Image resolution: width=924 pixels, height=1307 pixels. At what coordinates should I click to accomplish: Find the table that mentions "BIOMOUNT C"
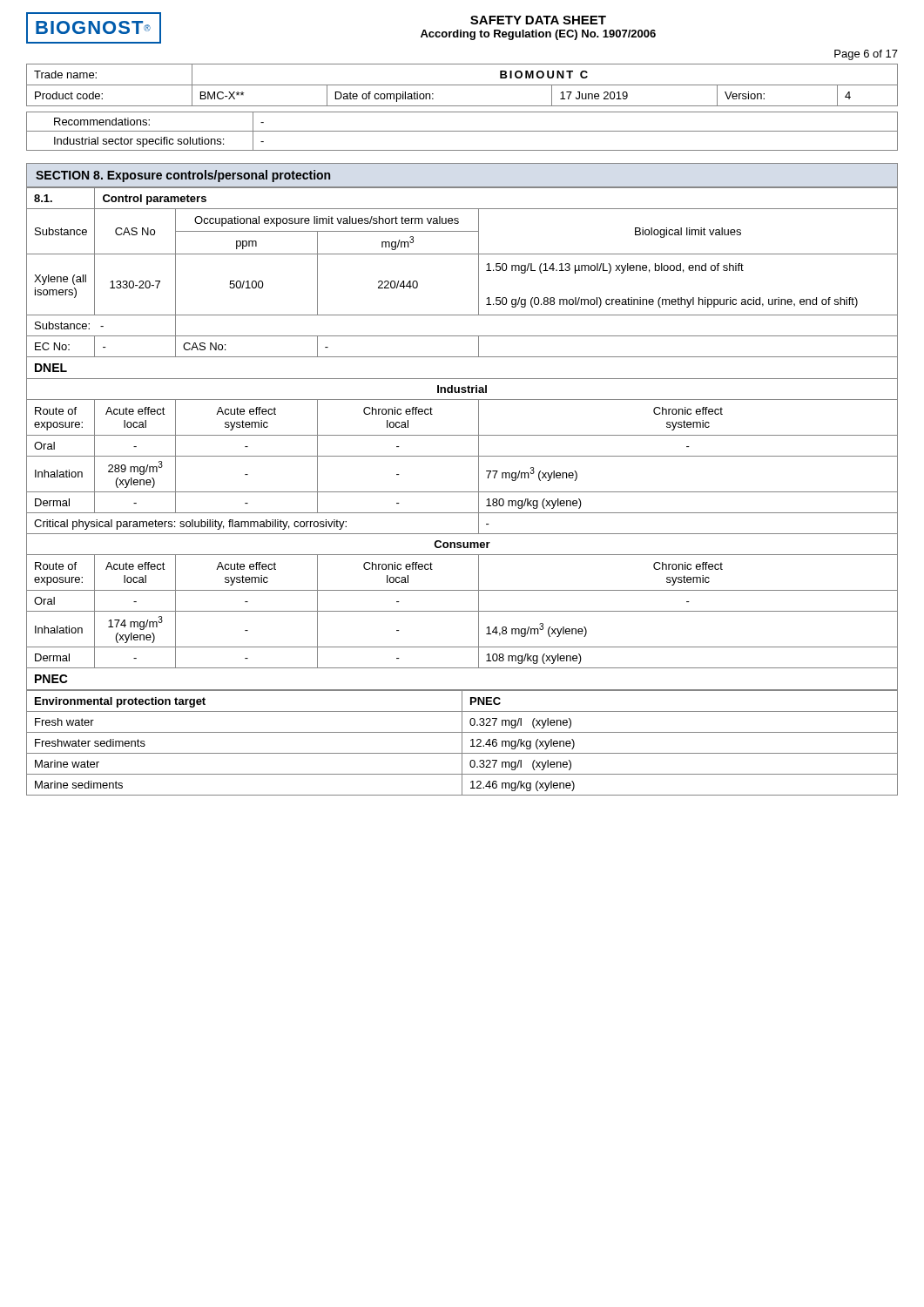pos(462,85)
